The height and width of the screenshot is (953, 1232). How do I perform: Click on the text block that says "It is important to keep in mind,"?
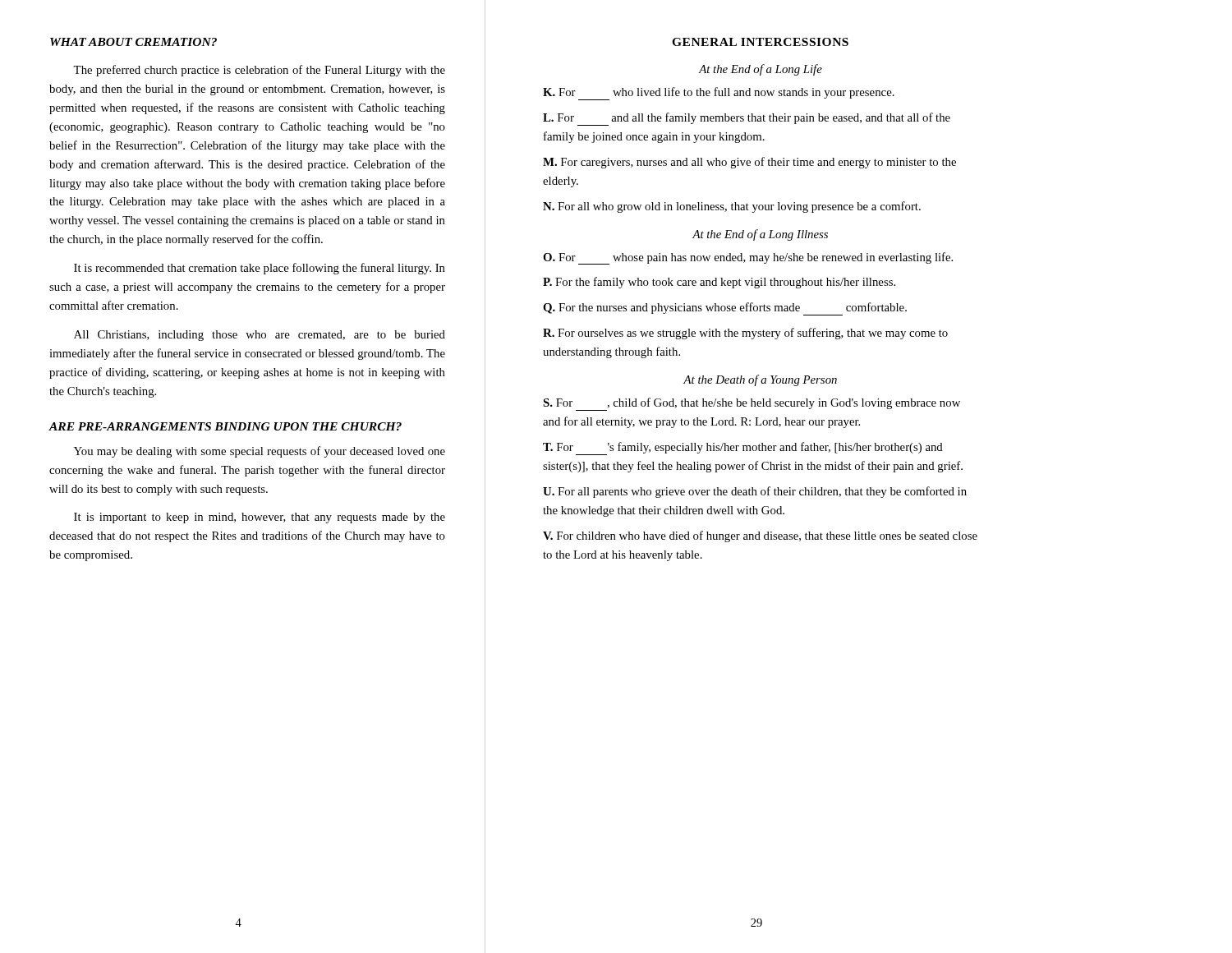pos(247,536)
